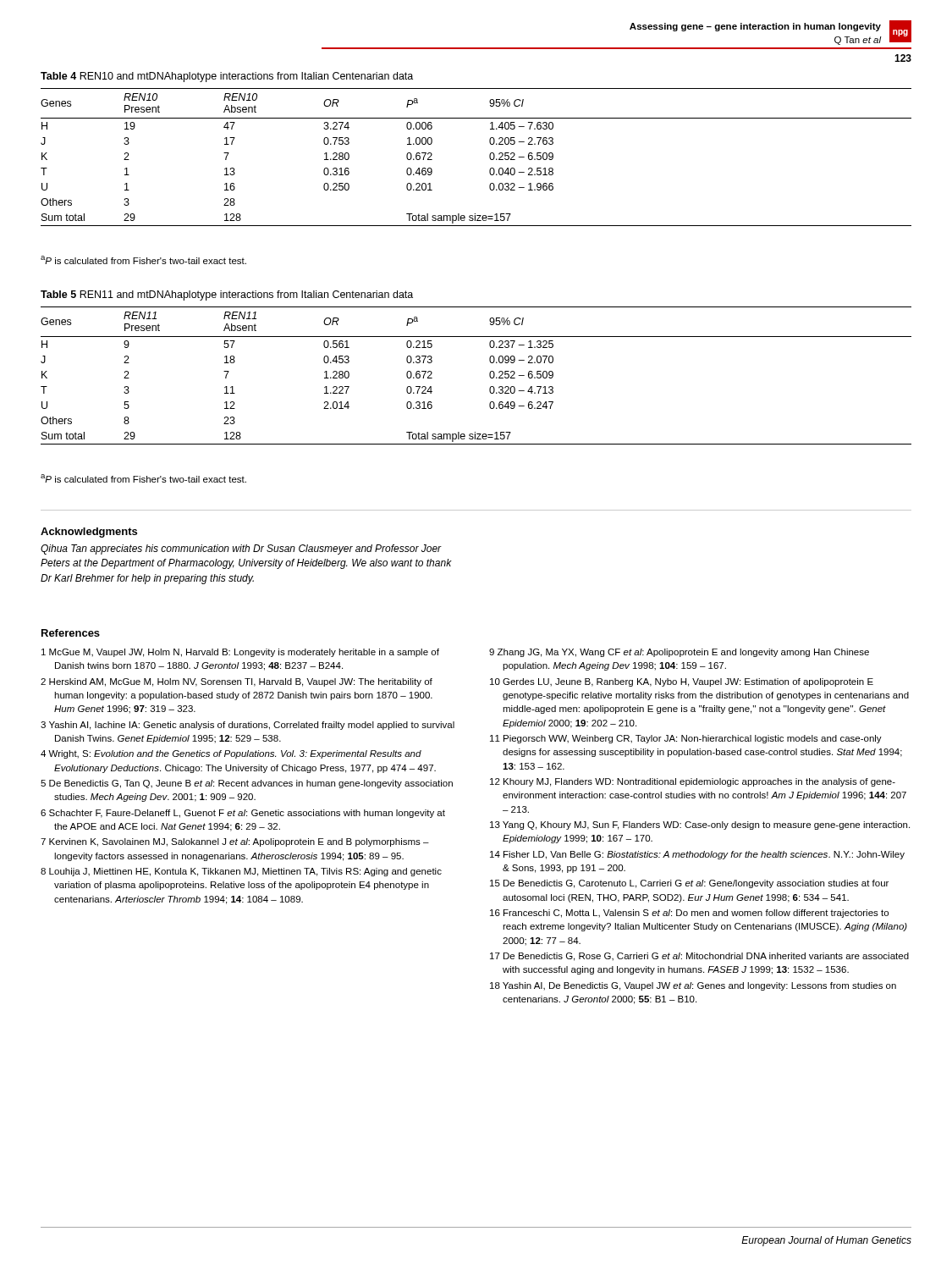Find the block on this page that starts "6 Schachter F, Faure-Delaneff L, Guenot"
Image resolution: width=952 pixels, height=1270 pixels.
(x=243, y=819)
